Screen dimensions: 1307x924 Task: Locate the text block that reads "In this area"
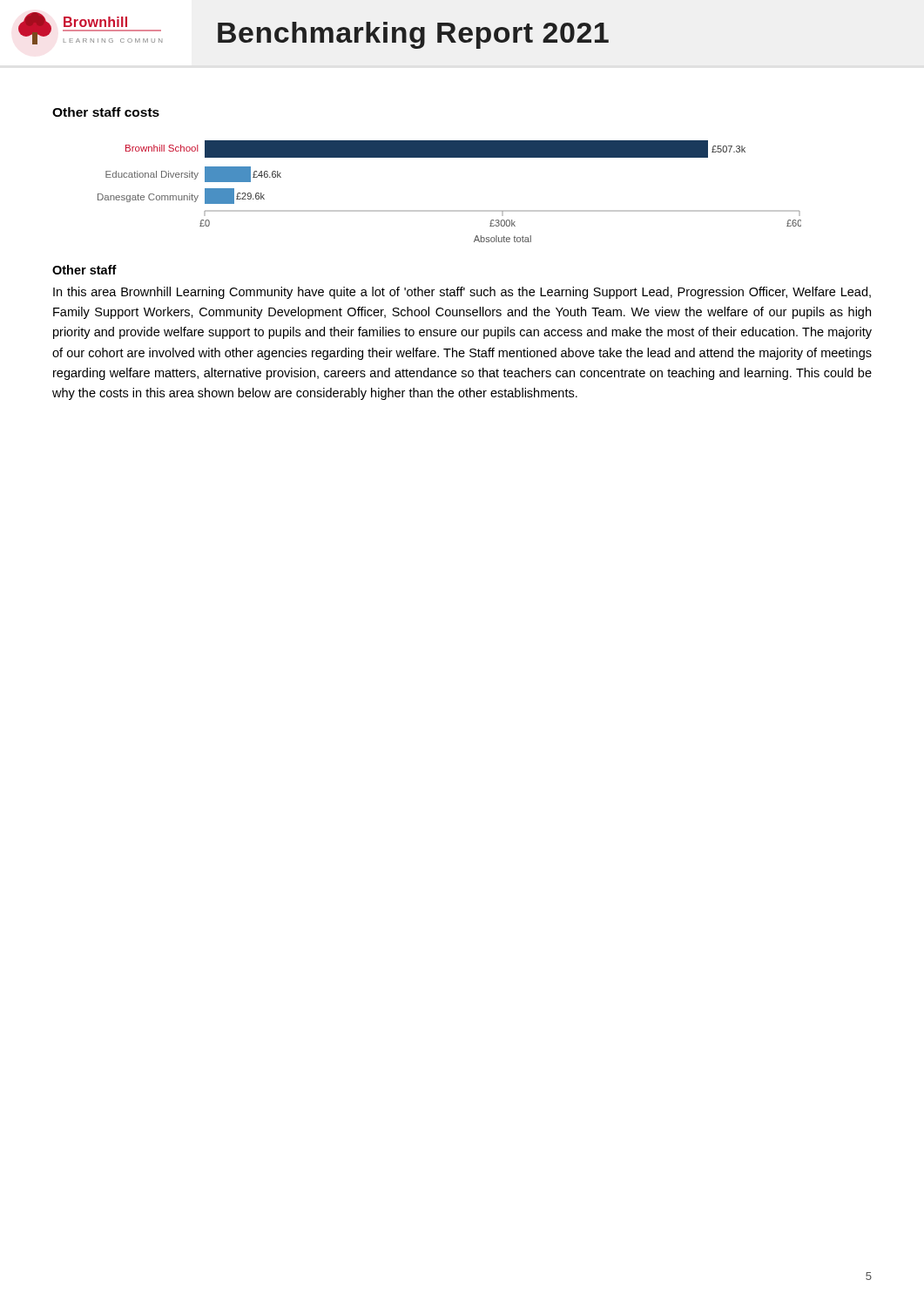pos(462,342)
